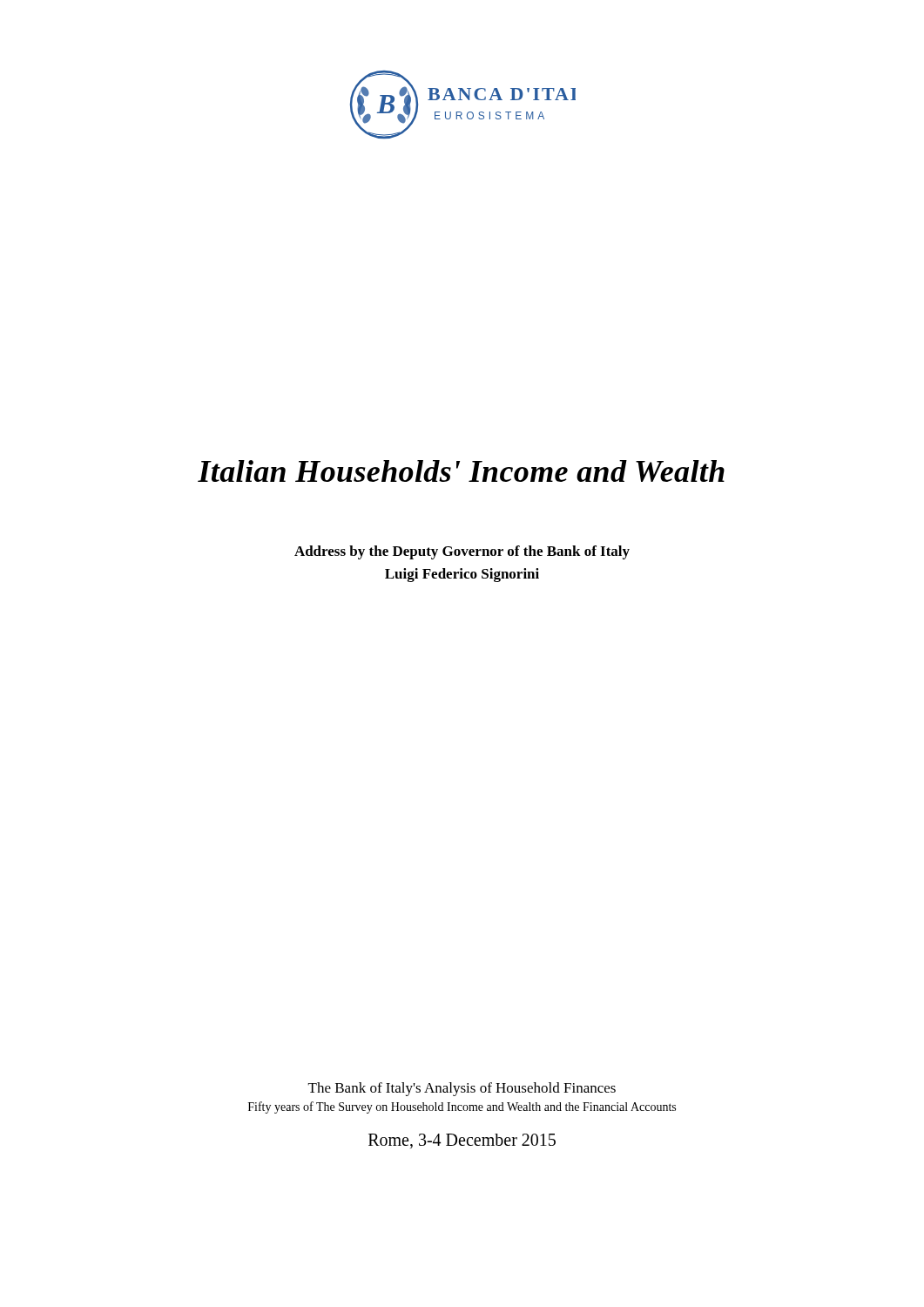924x1307 pixels.
Task: Find "Rome, 3-4 December 2015" on this page
Action: [x=462, y=1140]
